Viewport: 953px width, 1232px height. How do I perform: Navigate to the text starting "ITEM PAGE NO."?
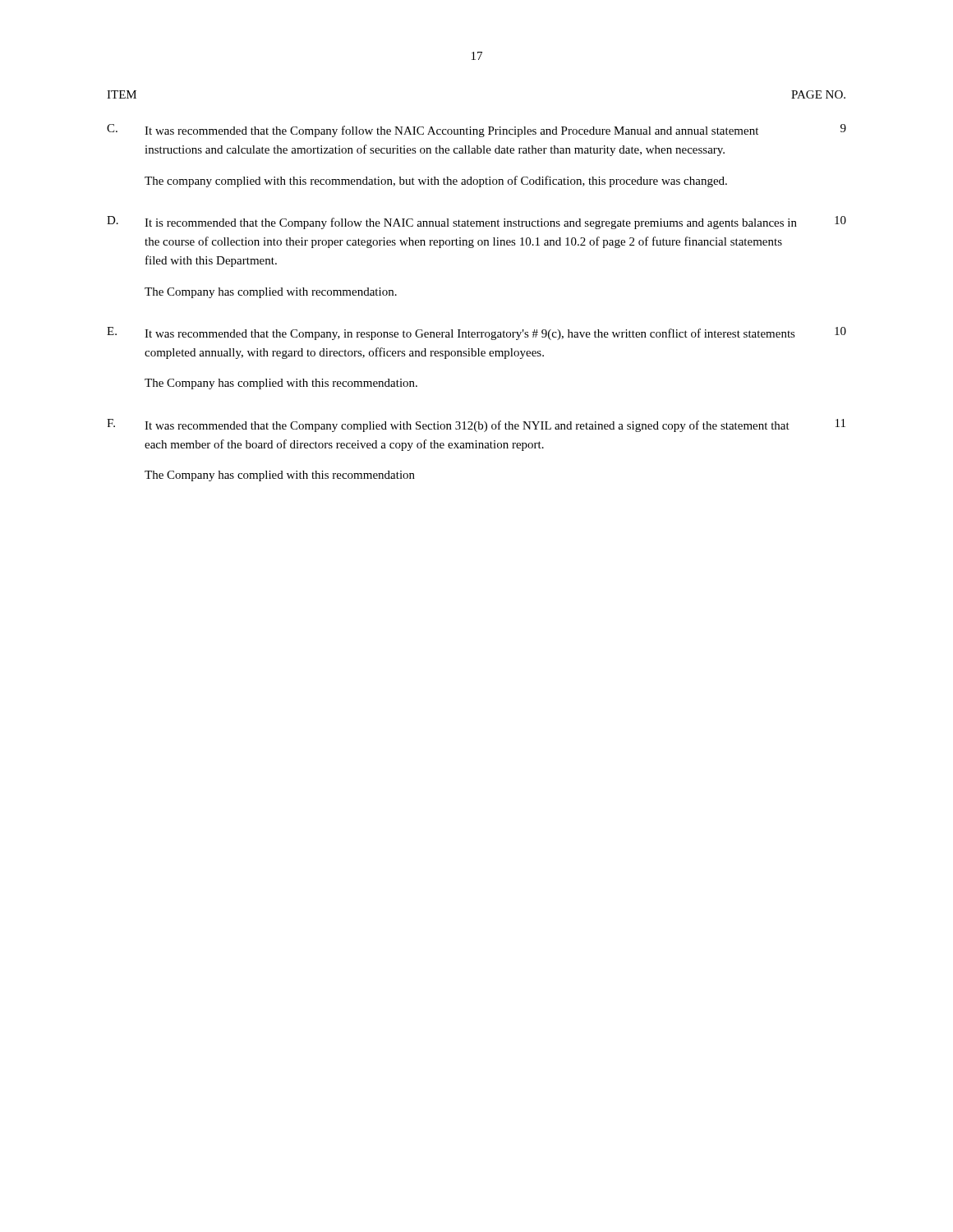pos(122,95)
